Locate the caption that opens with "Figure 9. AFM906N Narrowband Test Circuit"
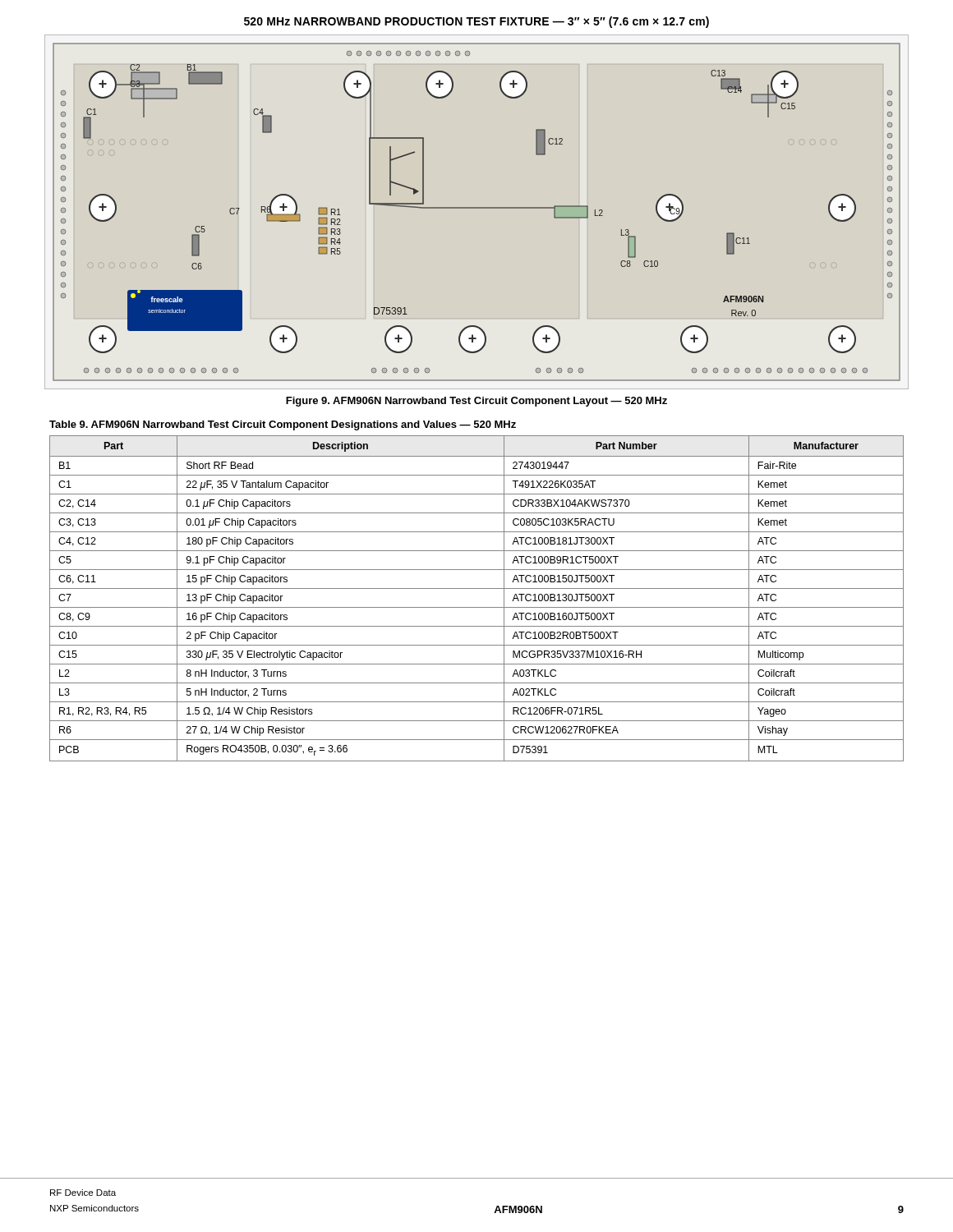 click(x=476, y=400)
